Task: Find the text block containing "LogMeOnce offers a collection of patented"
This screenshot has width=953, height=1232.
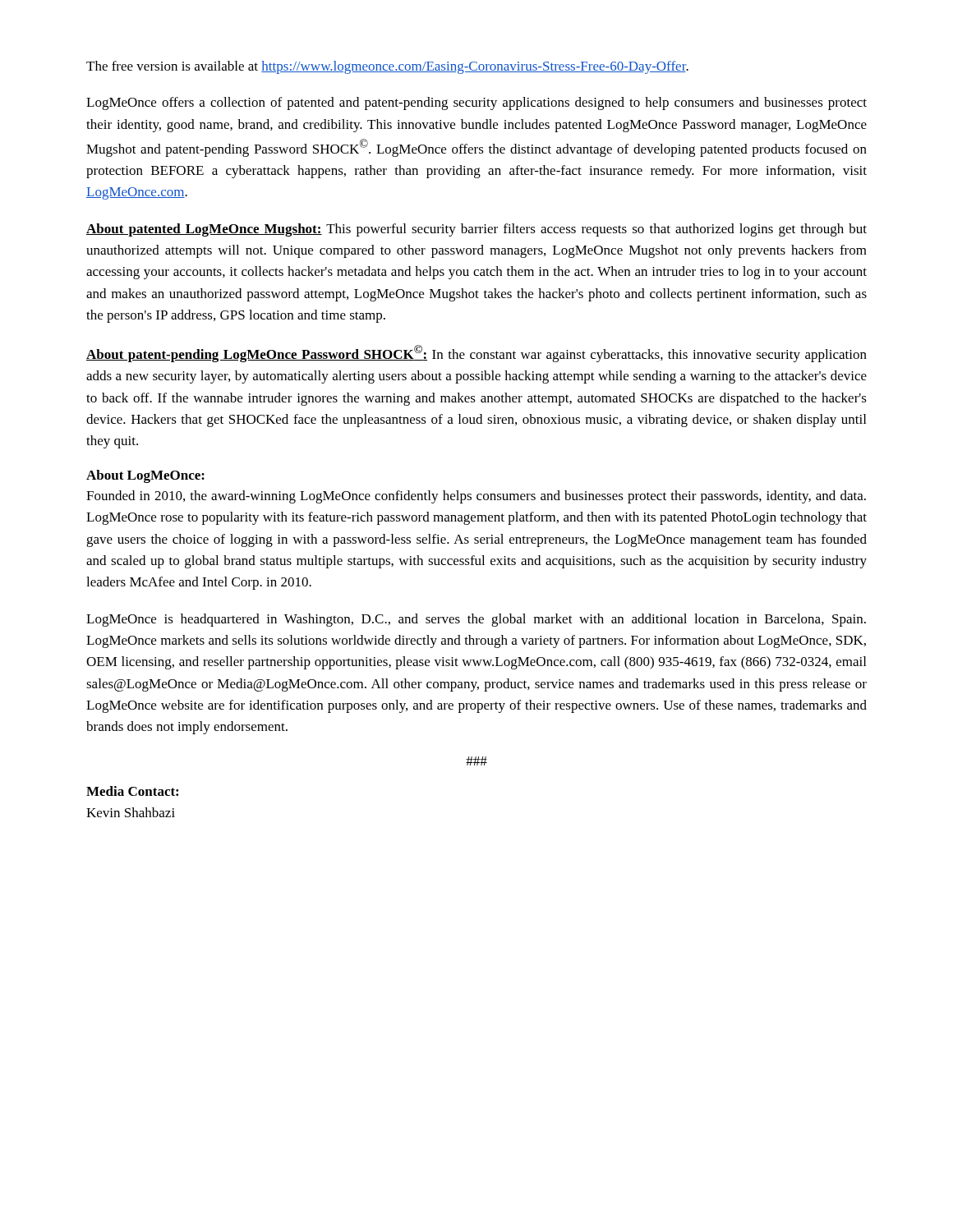Action: [476, 147]
